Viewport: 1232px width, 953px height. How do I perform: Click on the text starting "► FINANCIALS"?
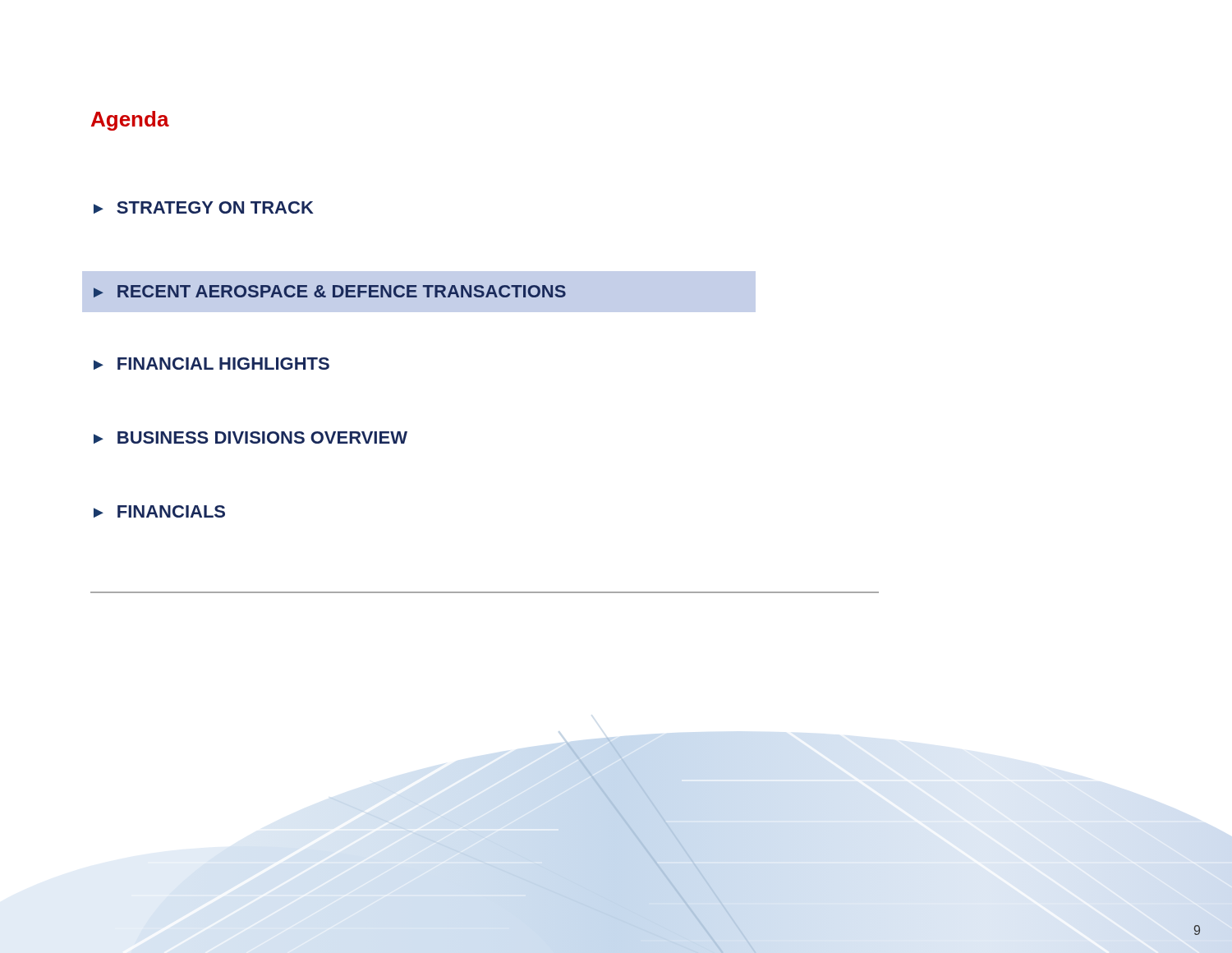pyautogui.click(x=158, y=512)
